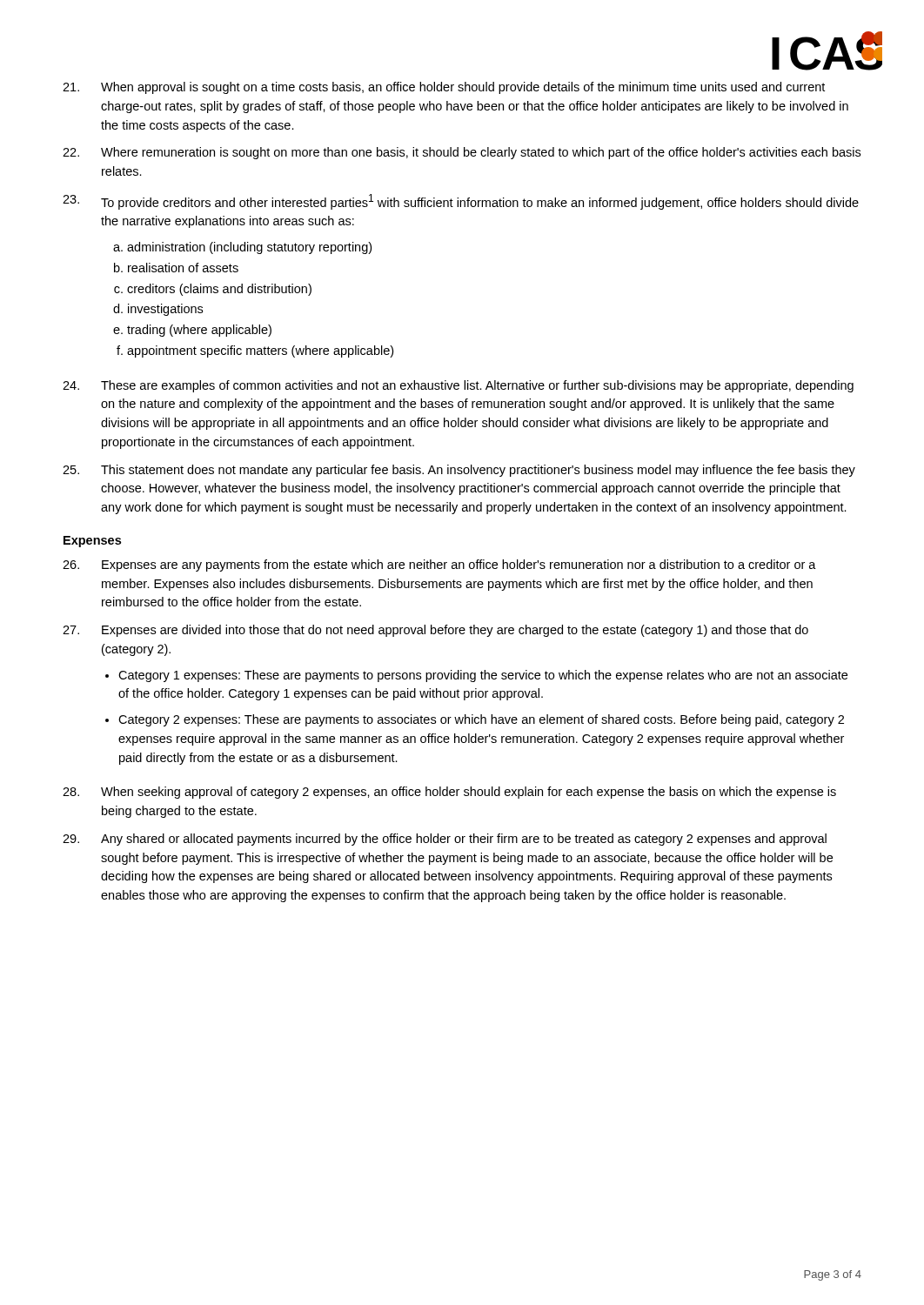Select the text starting "28. When seeking approval of category 2 expenses,"
Viewport: 924px width, 1305px height.
(462, 802)
